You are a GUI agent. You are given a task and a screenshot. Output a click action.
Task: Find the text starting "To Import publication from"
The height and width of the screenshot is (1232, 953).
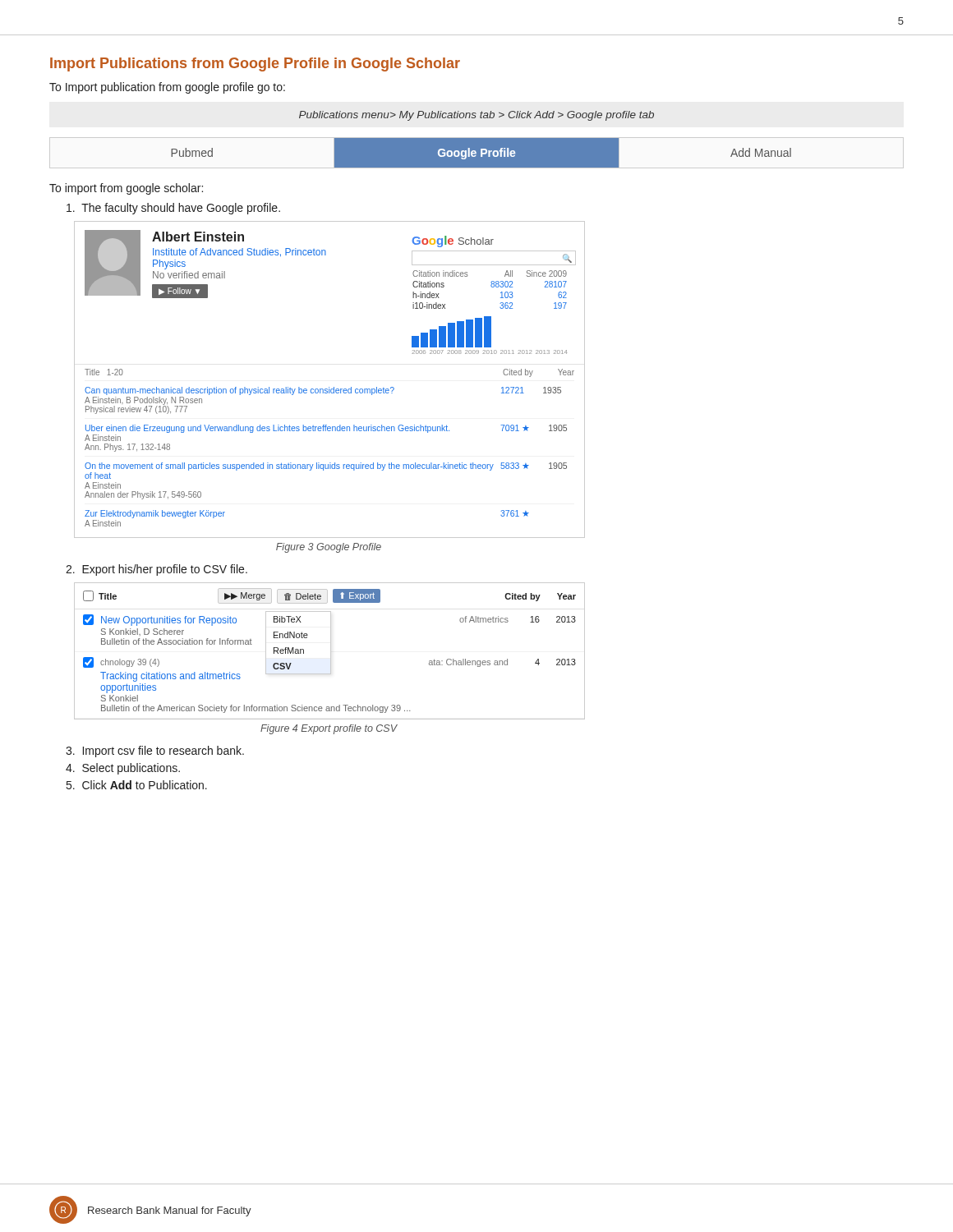pyautogui.click(x=168, y=87)
